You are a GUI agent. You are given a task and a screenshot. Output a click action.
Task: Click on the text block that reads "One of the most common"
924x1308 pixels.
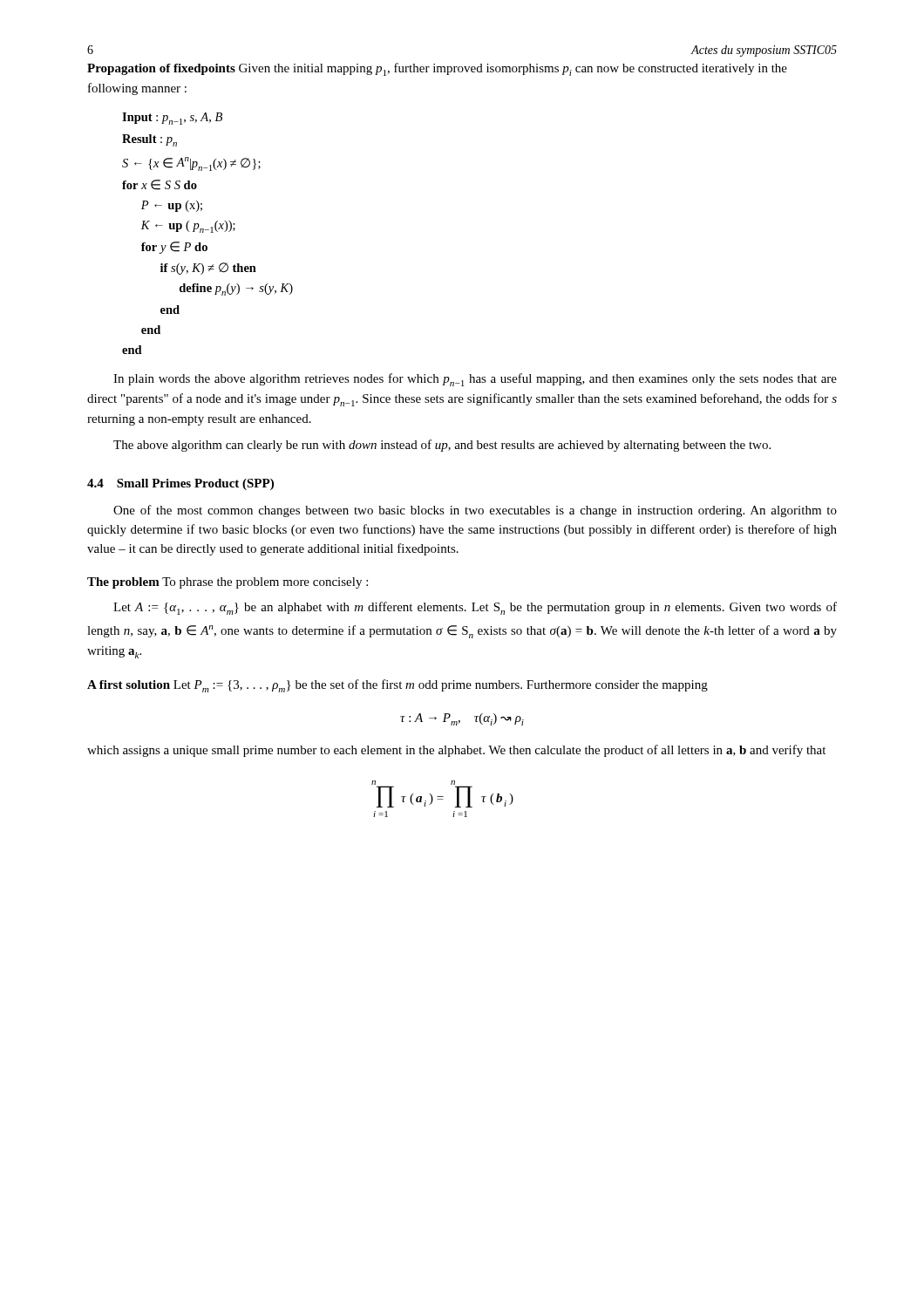point(462,530)
